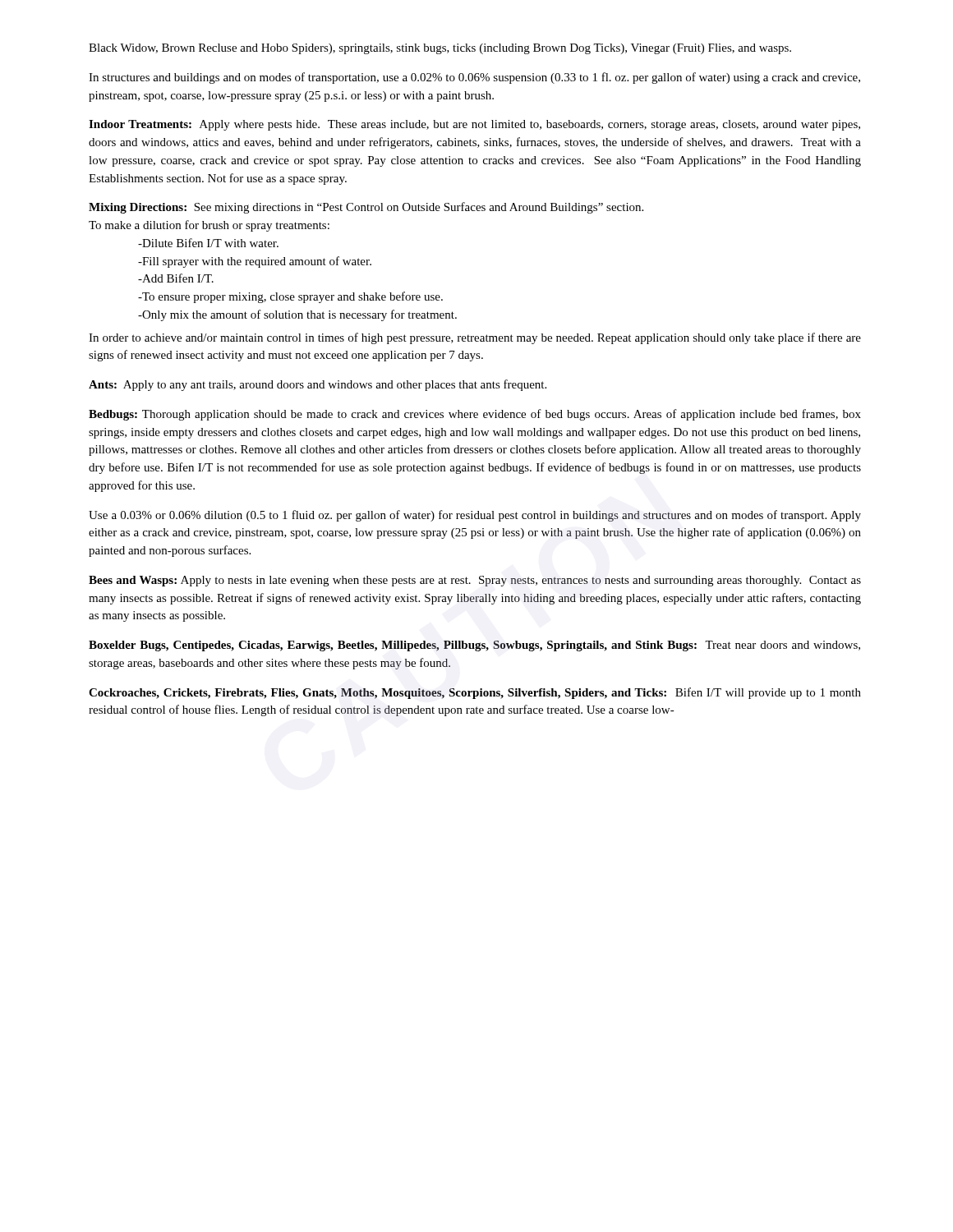Locate the text starting "Cockroaches, Crickets, Firebrats, Flies, Gnats, Moths, Mosquitoes,"
The width and height of the screenshot is (953, 1232).
pyautogui.click(x=475, y=701)
